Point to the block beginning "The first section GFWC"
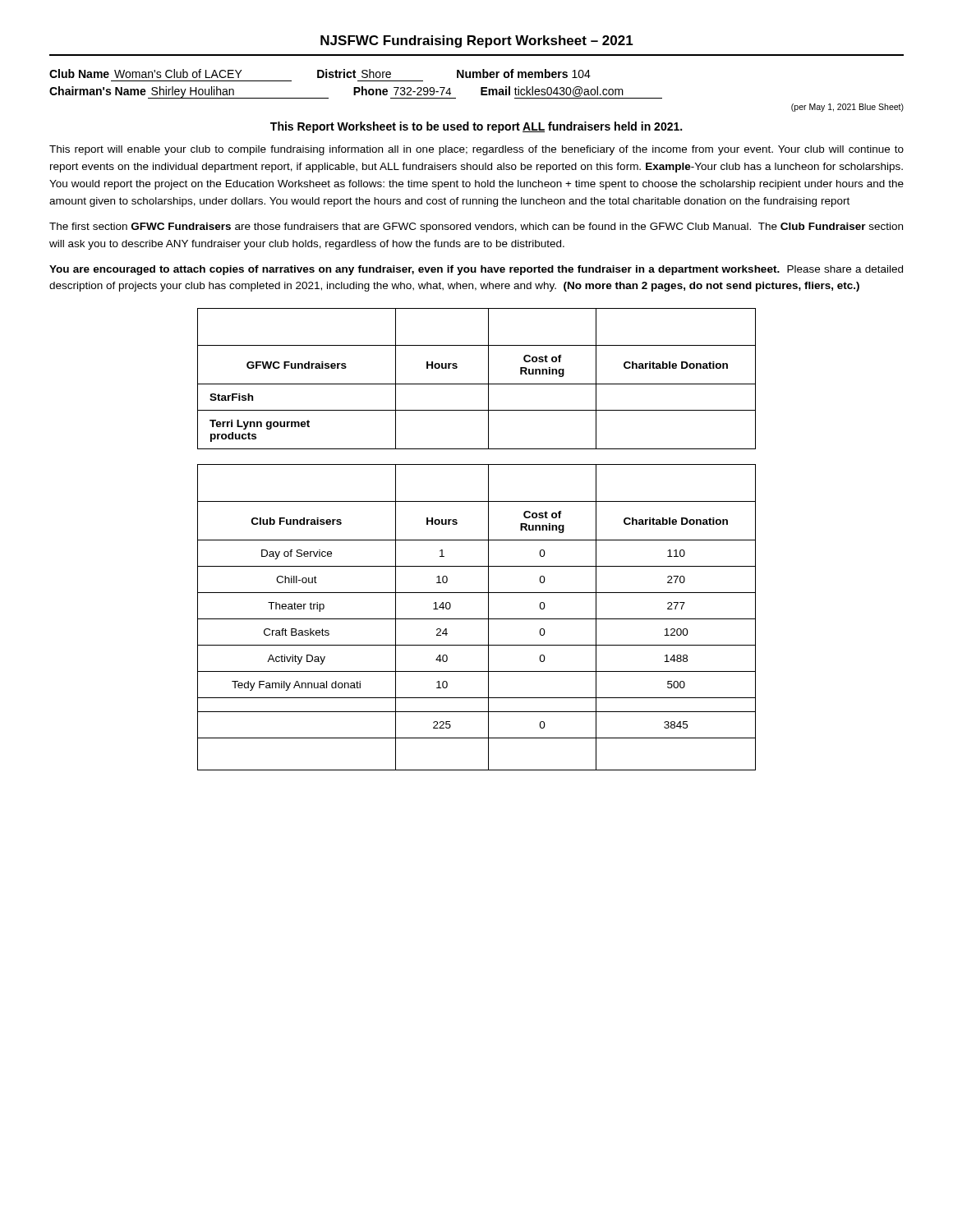The height and width of the screenshot is (1232, 953). 476,235
